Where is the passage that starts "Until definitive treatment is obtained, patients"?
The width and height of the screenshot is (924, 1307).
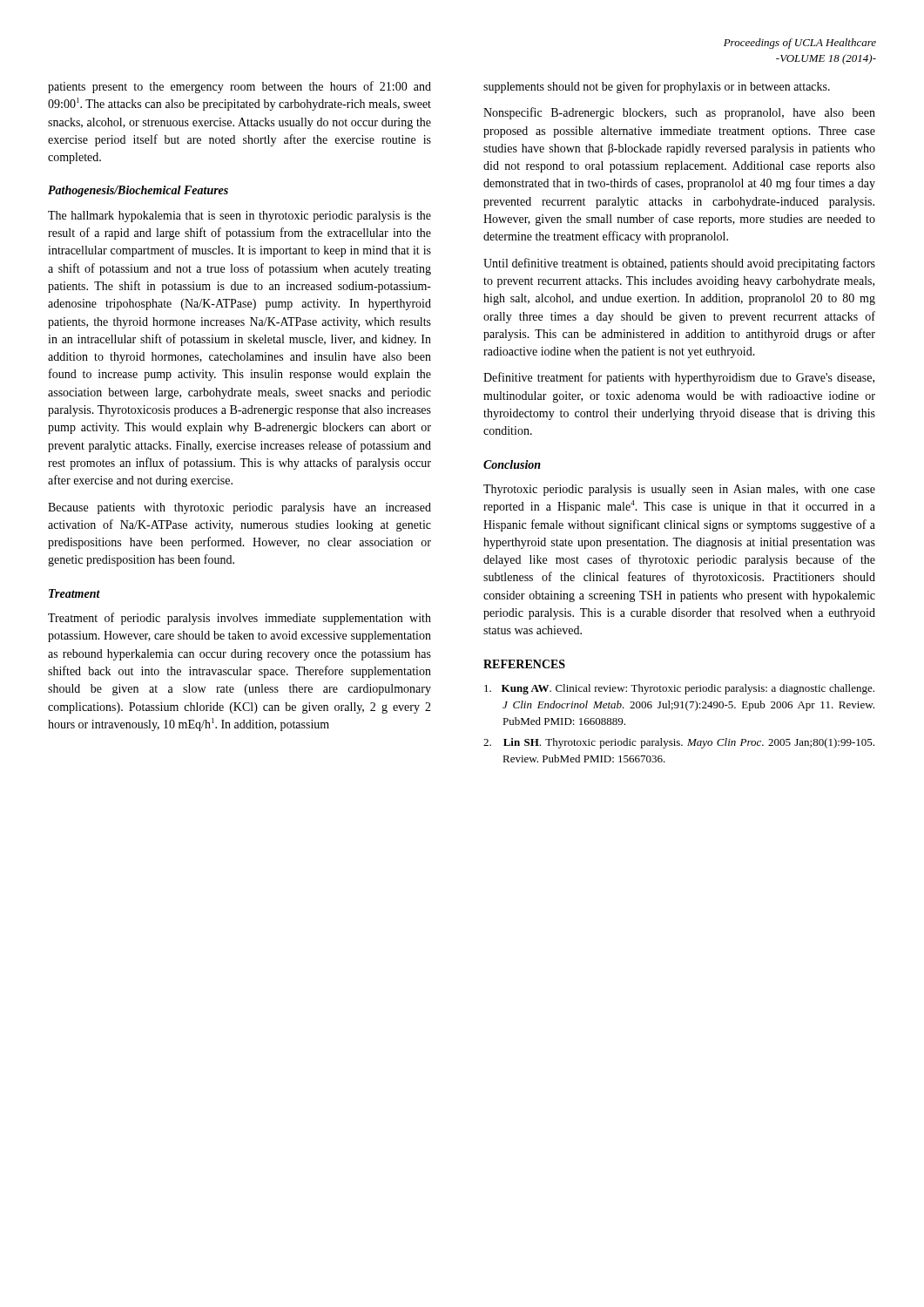(x=679, y=307)
